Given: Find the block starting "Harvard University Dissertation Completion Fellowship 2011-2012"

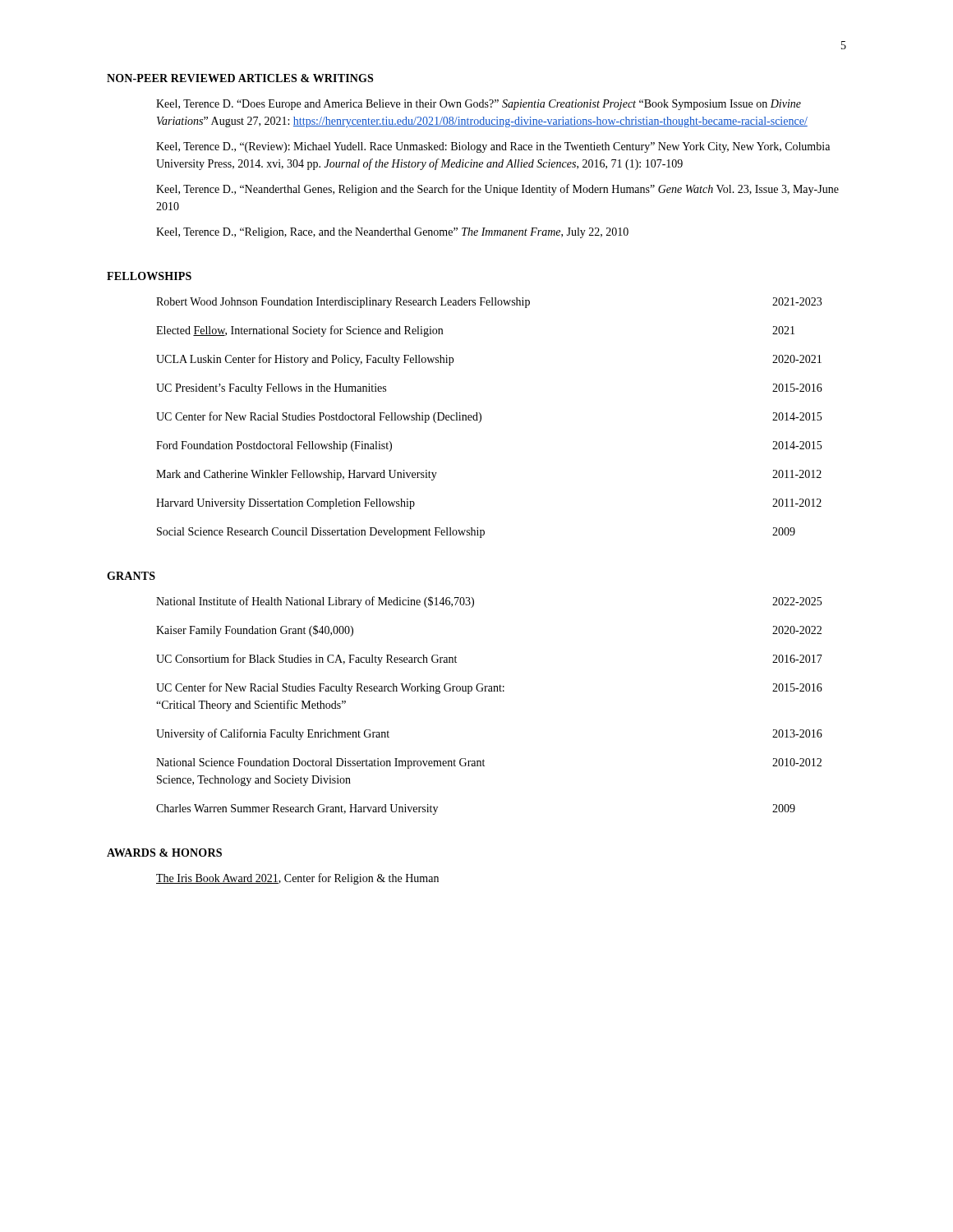Looking at the screenshot, I should click(278, 504).
